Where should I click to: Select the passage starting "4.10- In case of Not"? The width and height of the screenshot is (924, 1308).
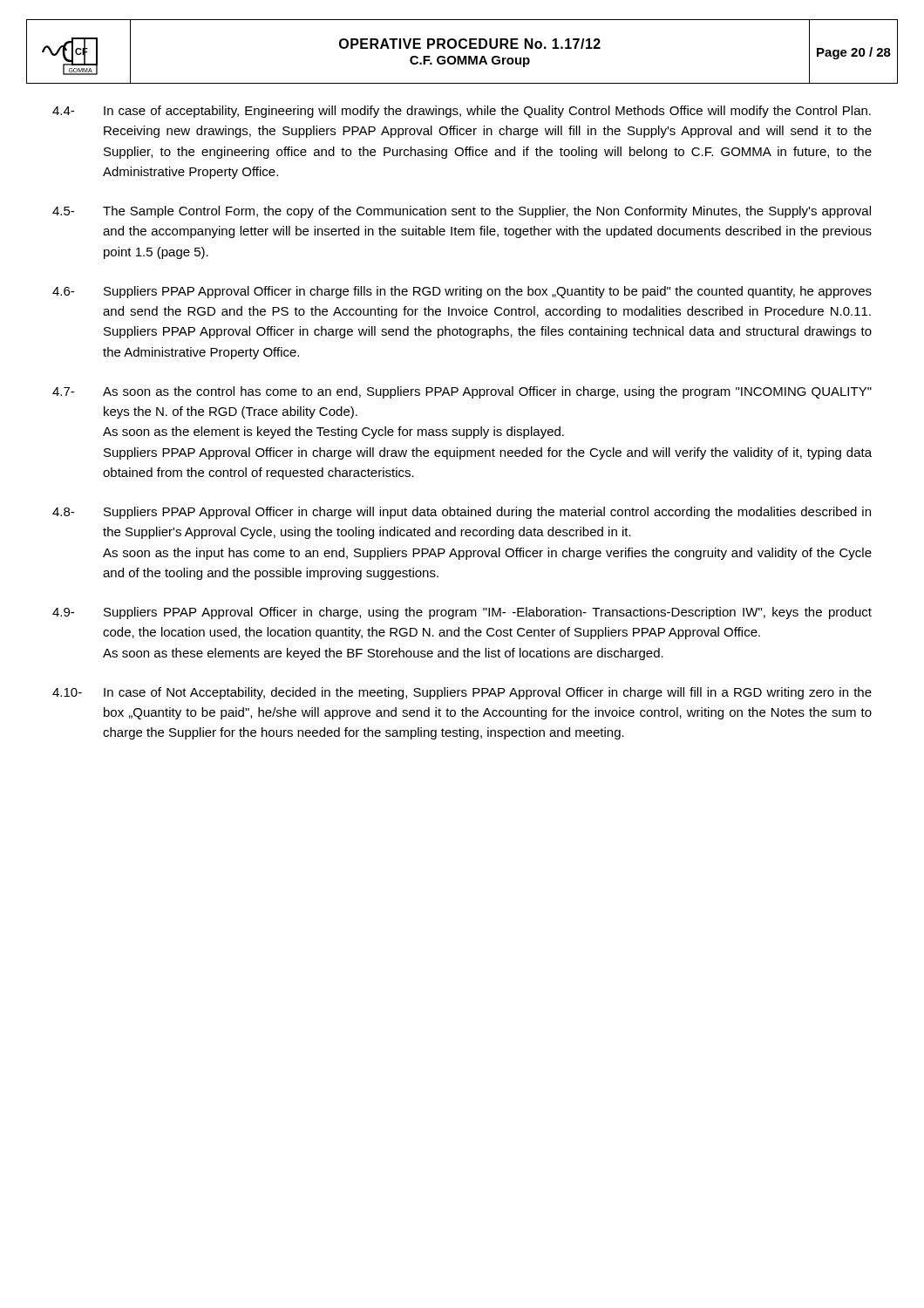tap(462, 712)
